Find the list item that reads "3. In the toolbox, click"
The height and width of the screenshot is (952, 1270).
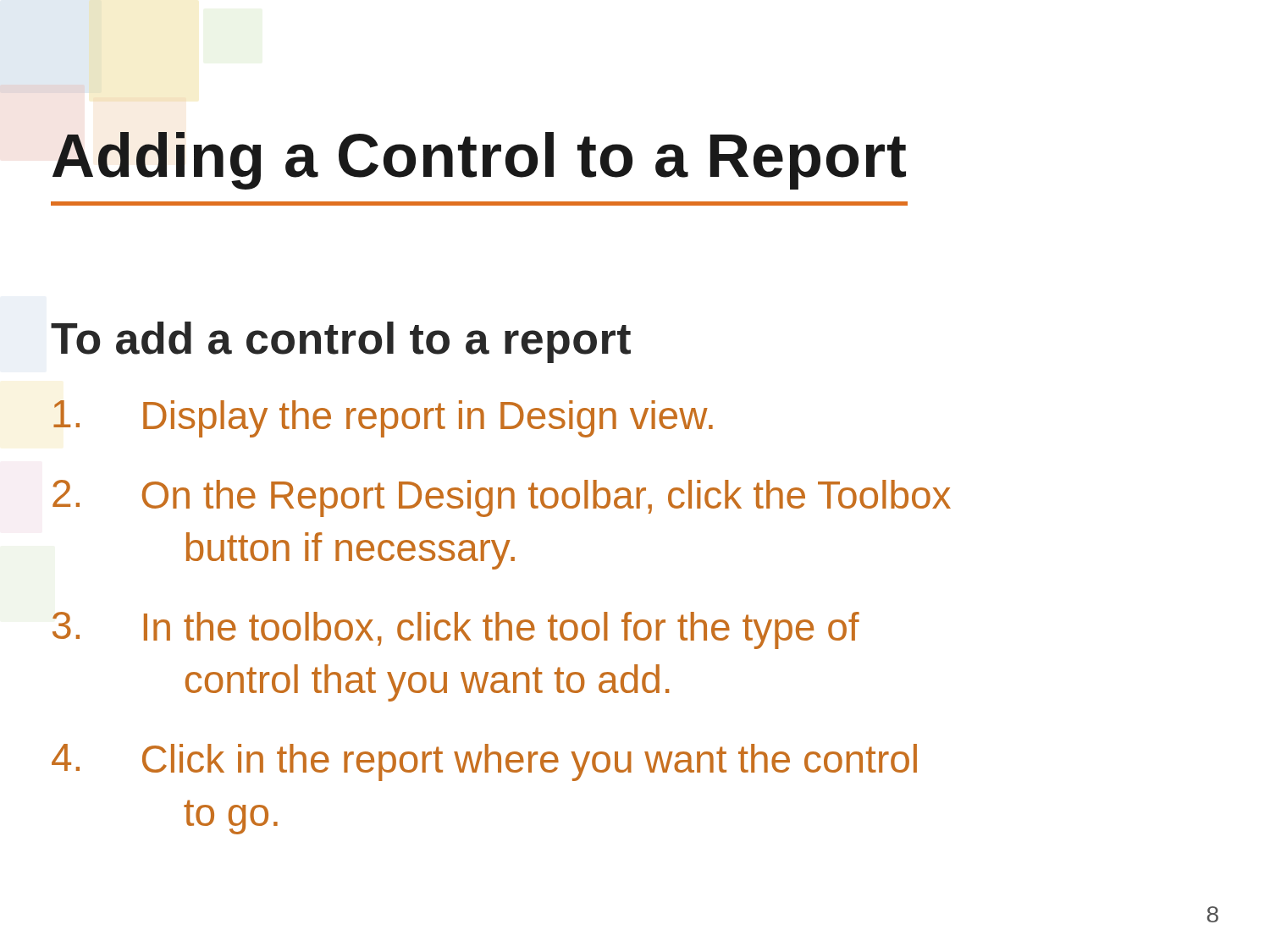(455, 654)
